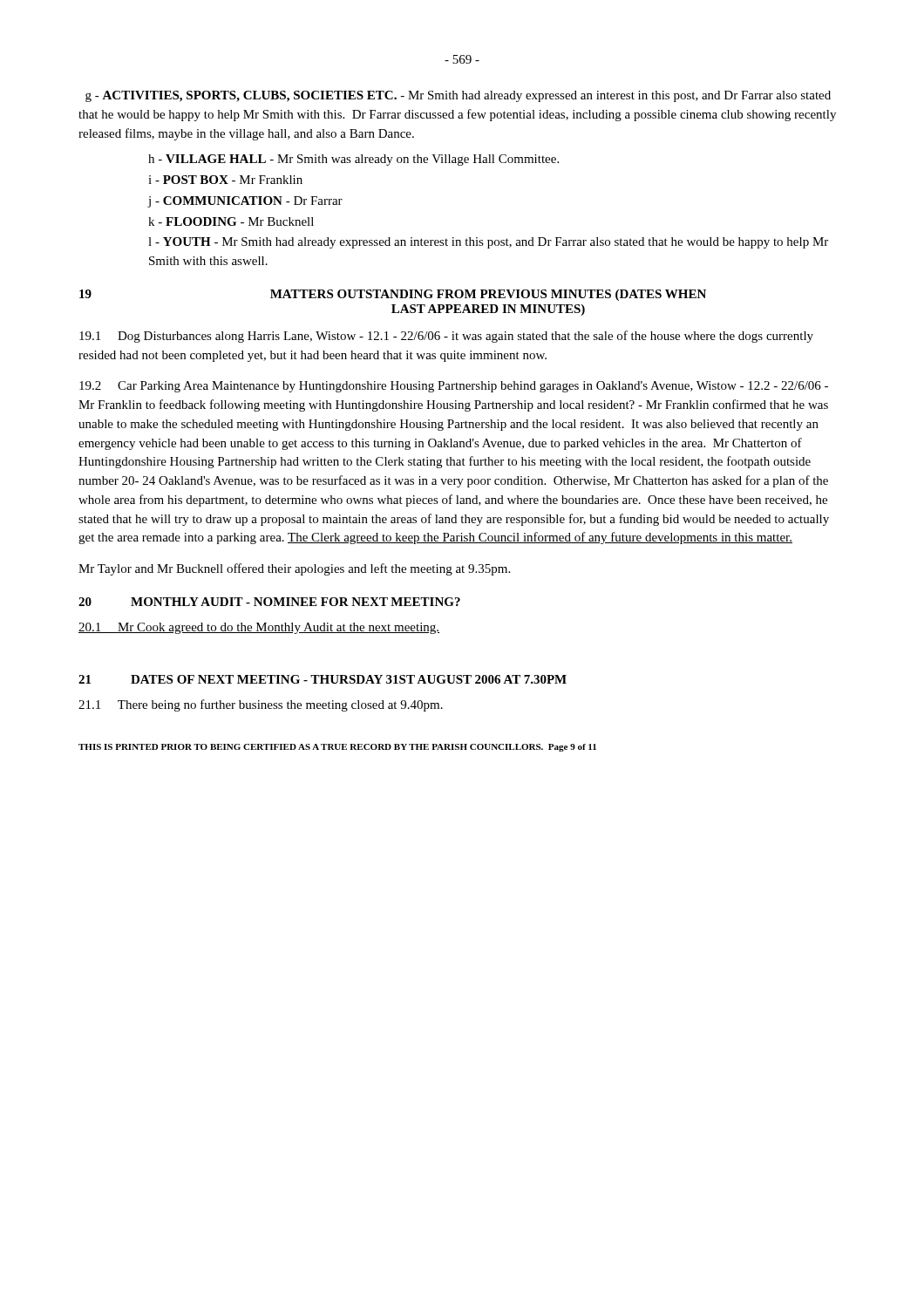Screen dimensions: 1308x924
Task: Navigate to the text starting "l - YOUTH - Mr Smith had already"
Action: (x=488, y=251)
